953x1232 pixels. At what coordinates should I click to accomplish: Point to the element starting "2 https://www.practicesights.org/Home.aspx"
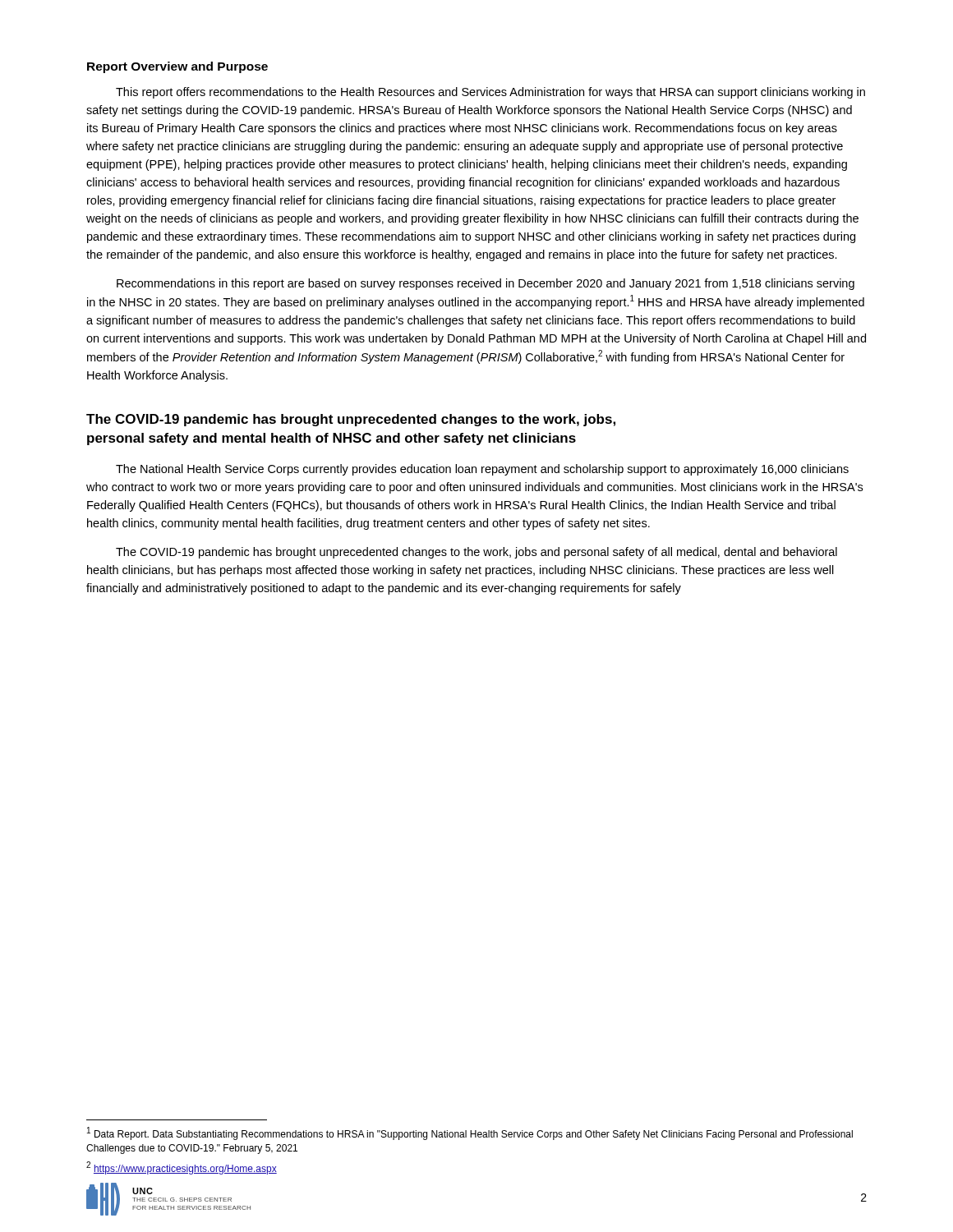pyautogui.click(x=182, y=1168)
